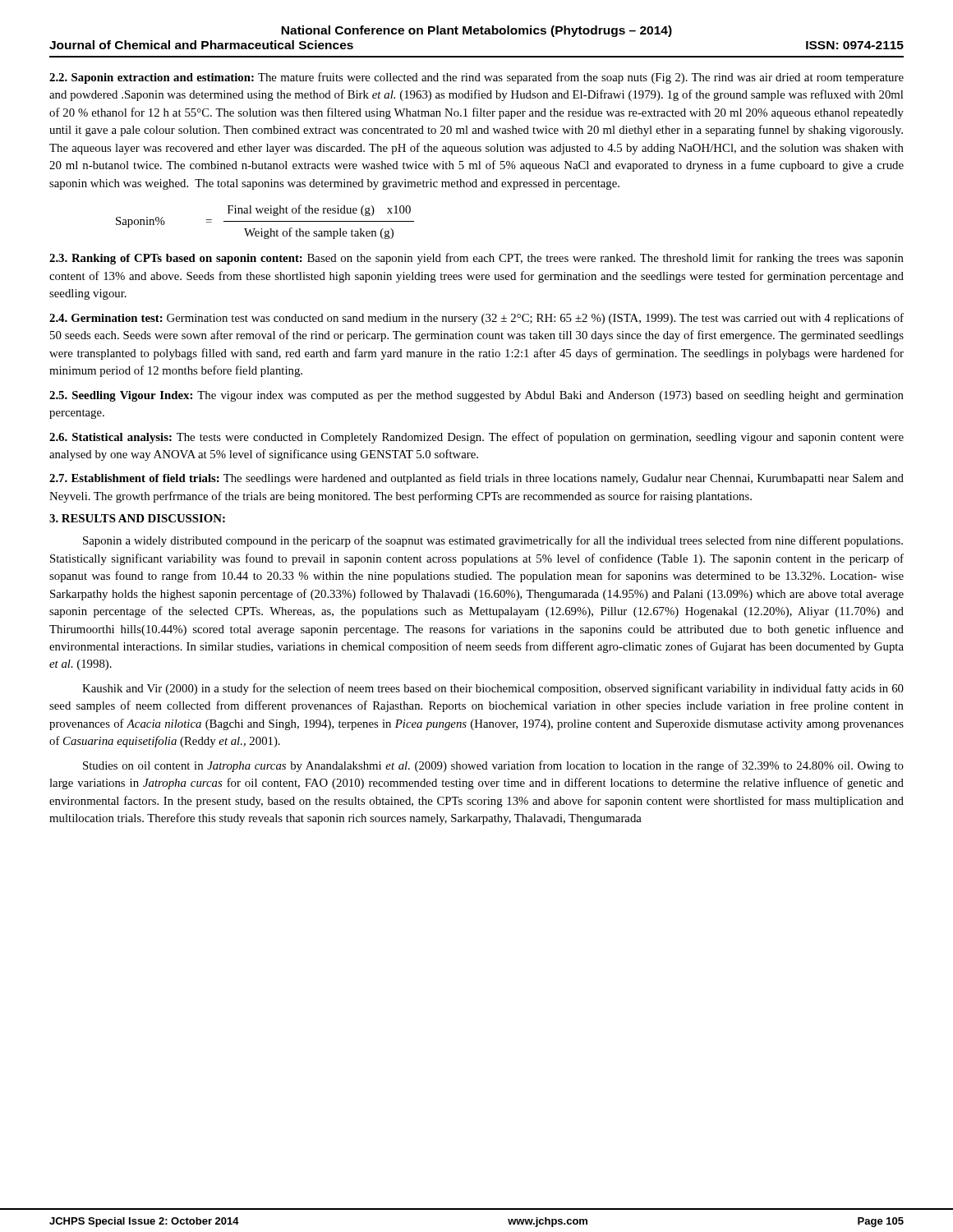Navigate to the passage starting "Kaushik and Vir (2000) in a study"

pyautogui.click(x=476, y=715)
